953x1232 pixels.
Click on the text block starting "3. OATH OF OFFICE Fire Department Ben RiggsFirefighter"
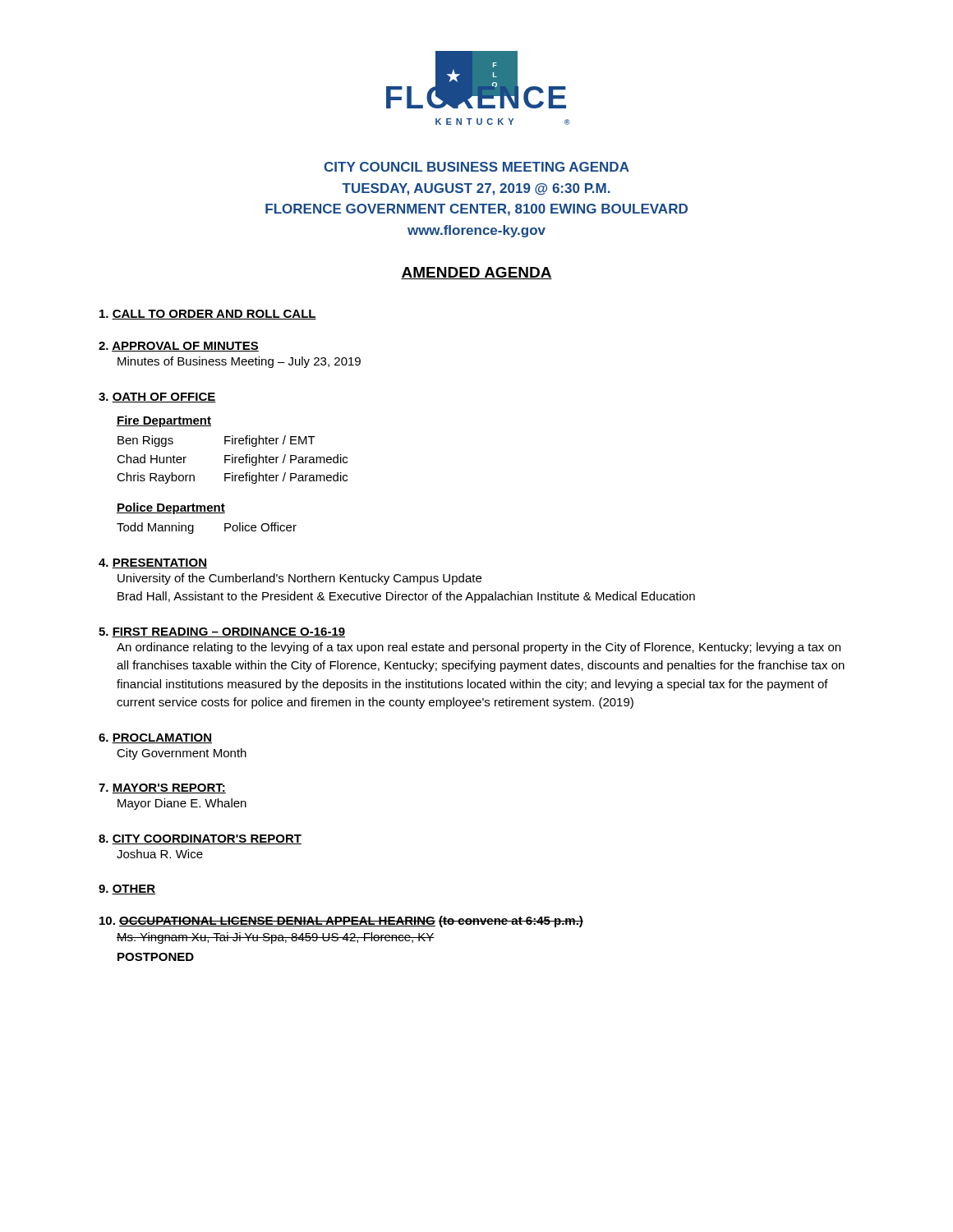[157, 398]
